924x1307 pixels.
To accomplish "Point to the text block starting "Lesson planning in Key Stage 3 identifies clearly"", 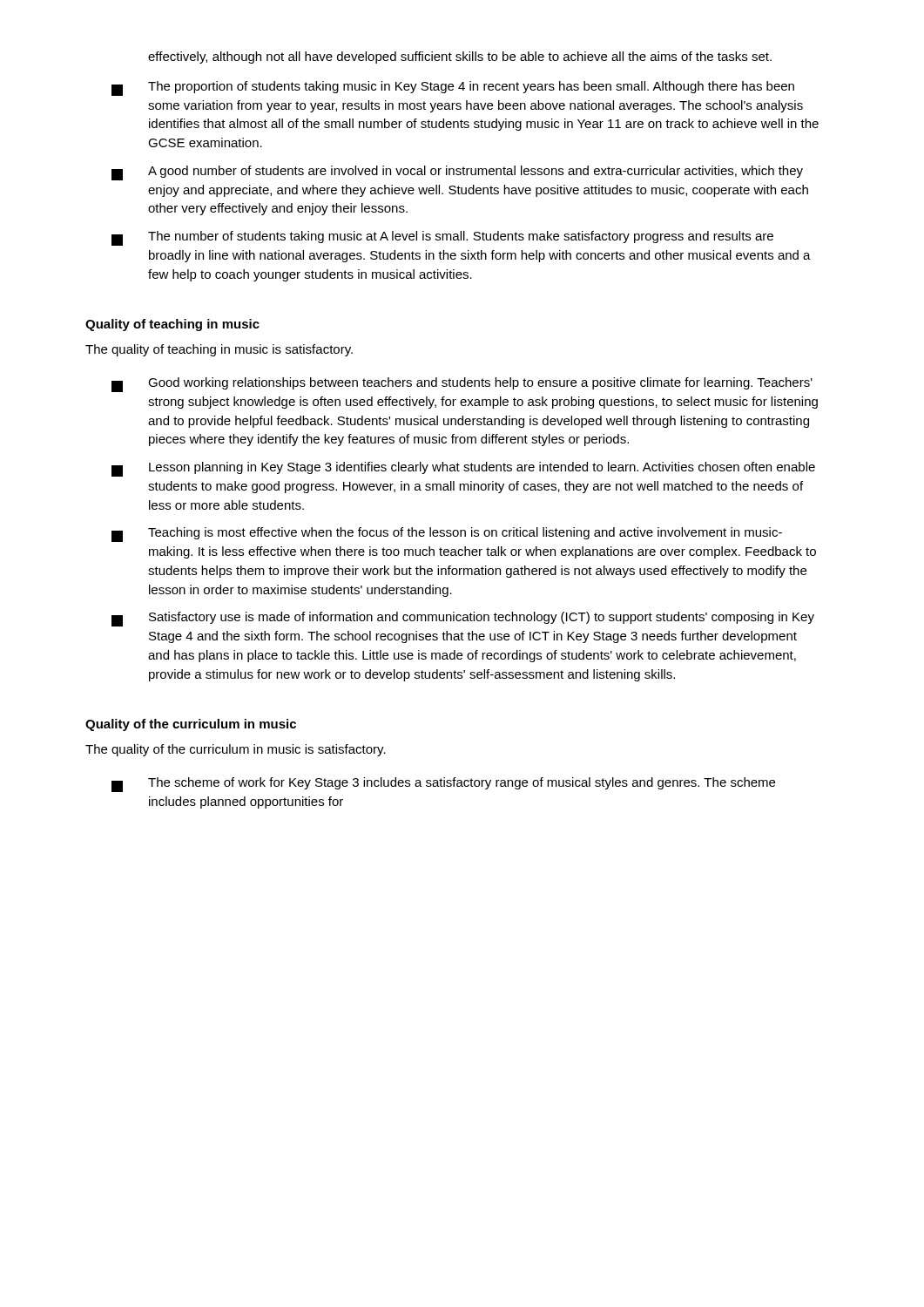I will click(465, 486).
